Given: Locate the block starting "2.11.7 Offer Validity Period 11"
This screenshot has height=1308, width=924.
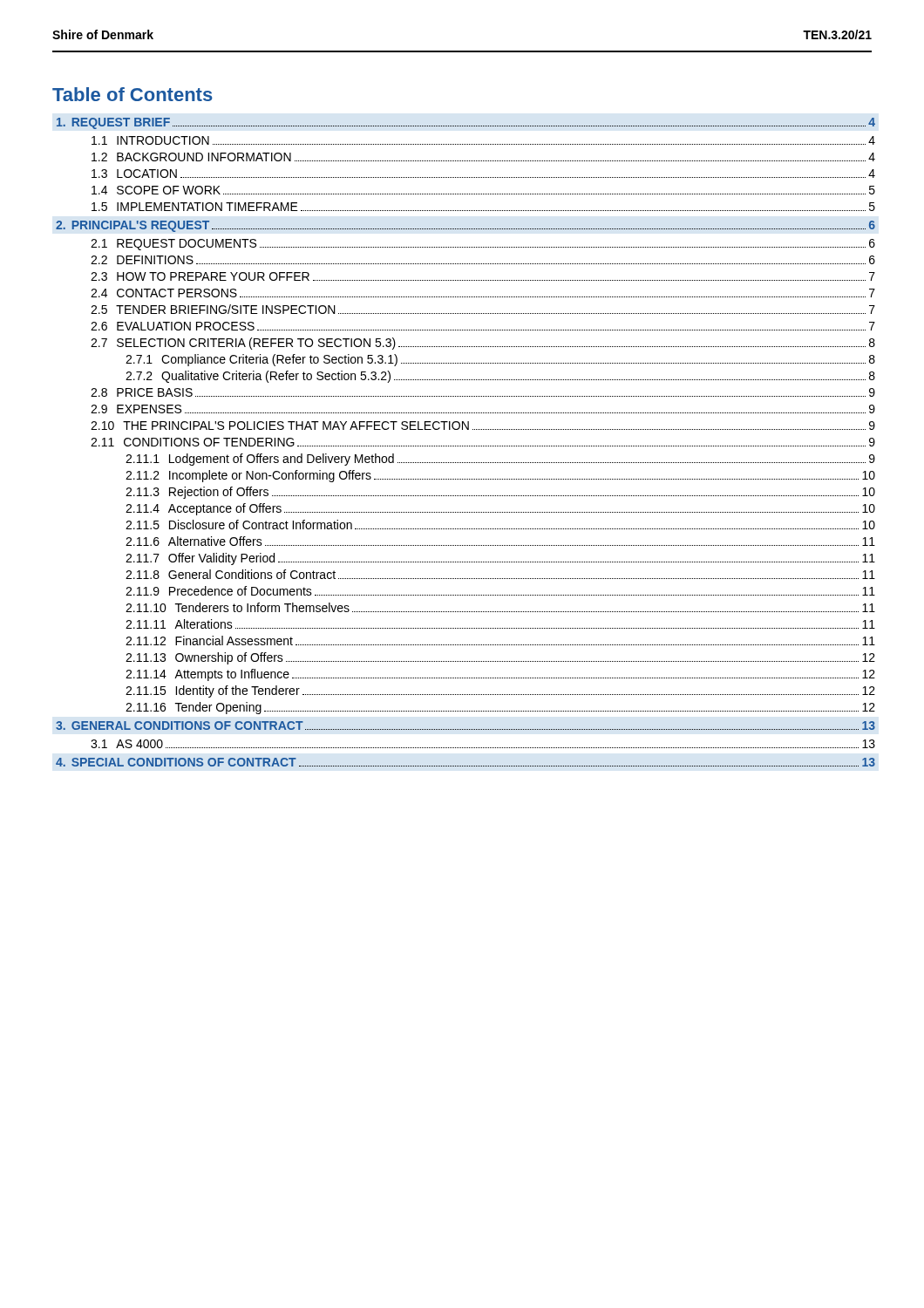Looking at the screenshot, I should [466, 558].
